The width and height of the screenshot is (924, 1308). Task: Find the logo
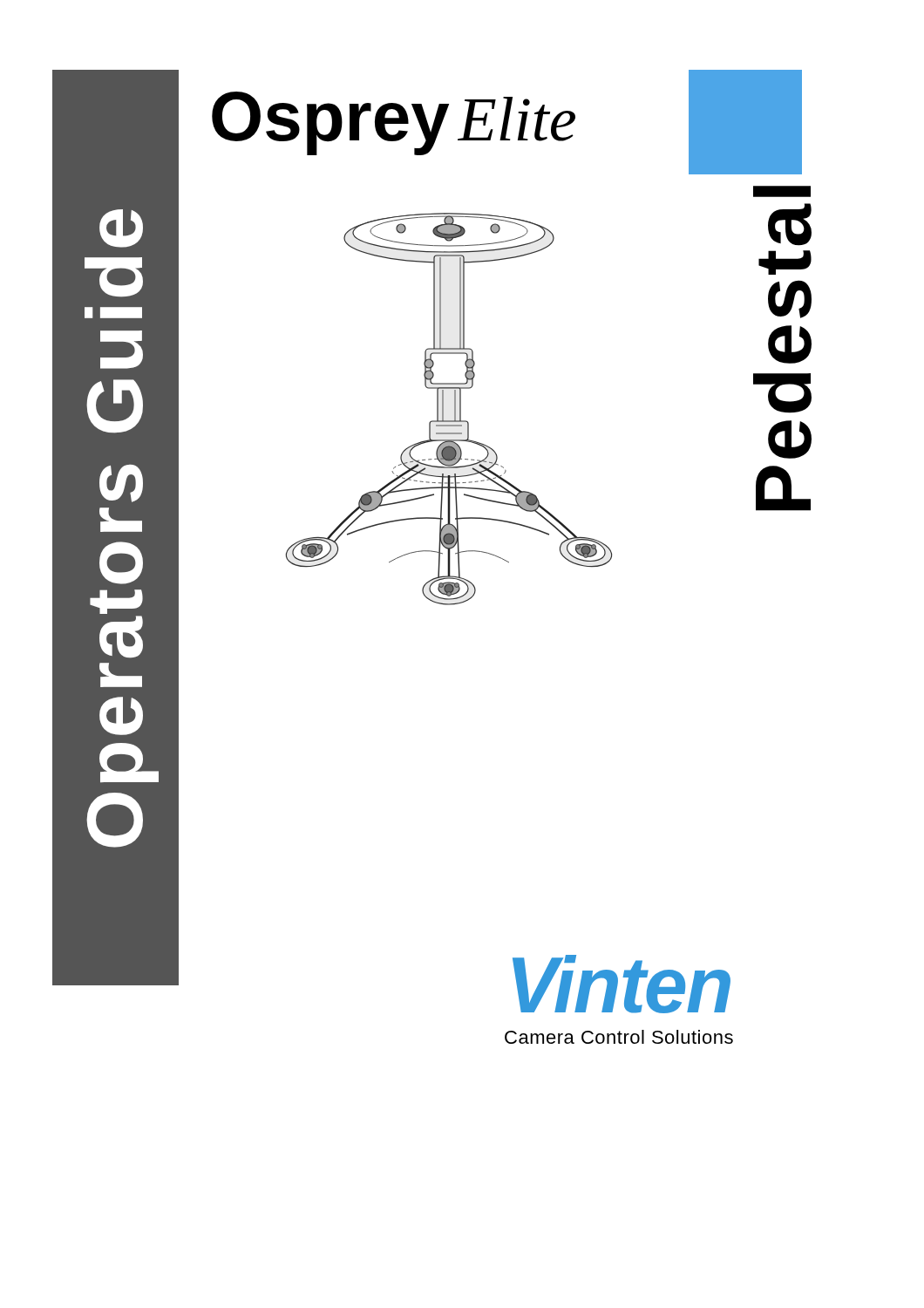click(x=619, y=998)
